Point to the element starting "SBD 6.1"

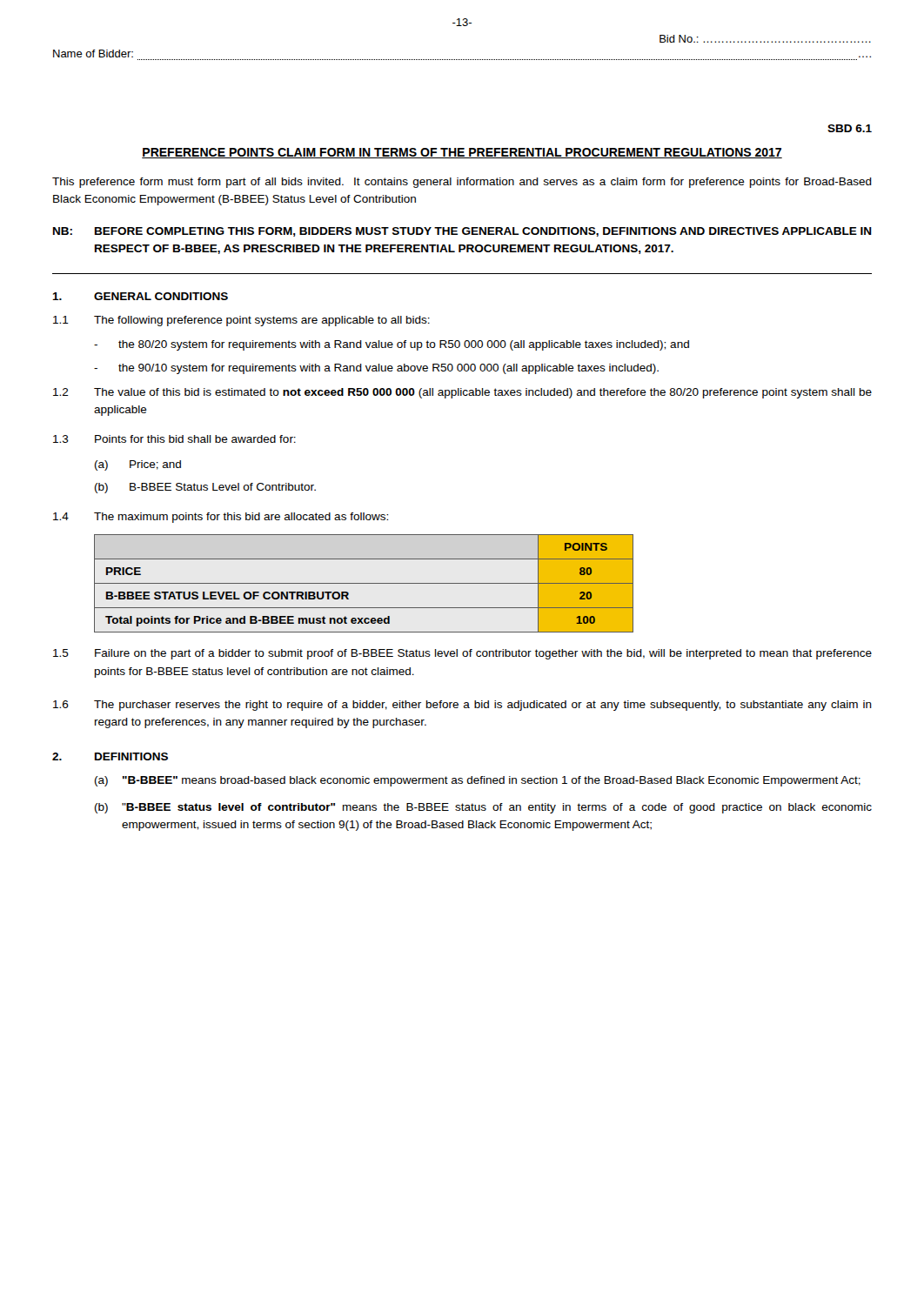(850, 128)
